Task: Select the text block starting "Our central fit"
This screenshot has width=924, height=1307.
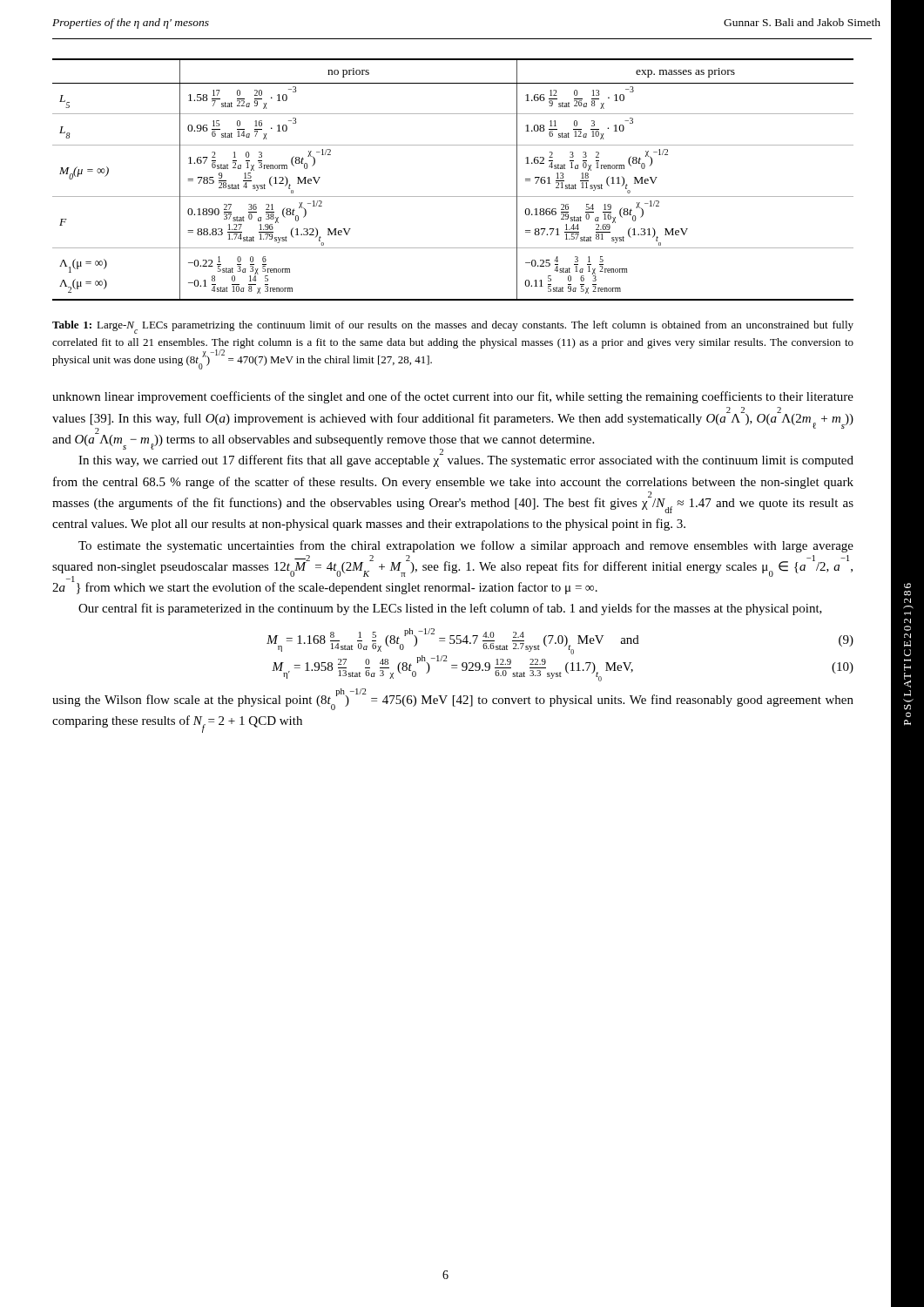Action: [x=450, y=609]
